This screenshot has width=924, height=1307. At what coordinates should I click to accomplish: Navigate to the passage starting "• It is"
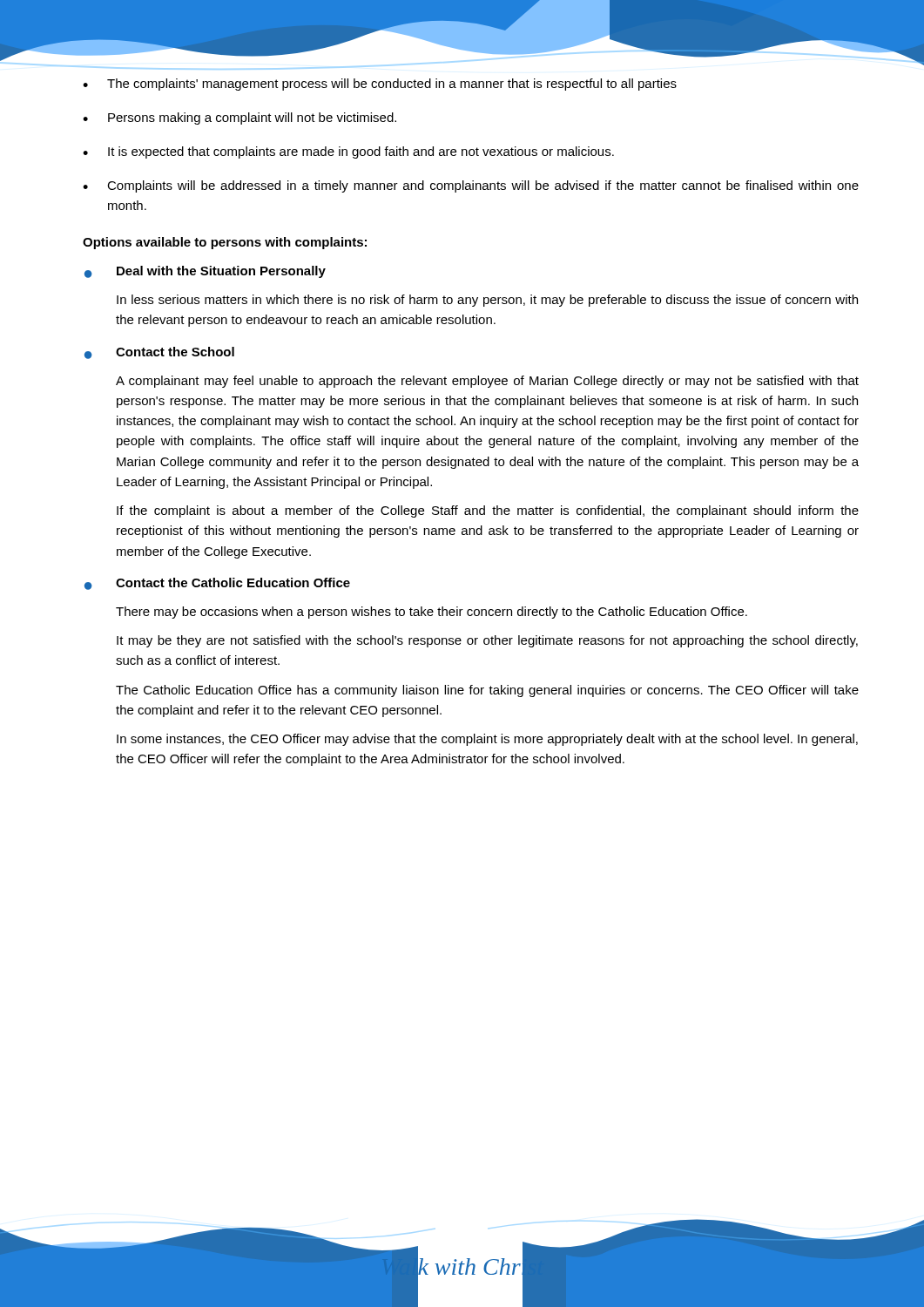(471, 154)
